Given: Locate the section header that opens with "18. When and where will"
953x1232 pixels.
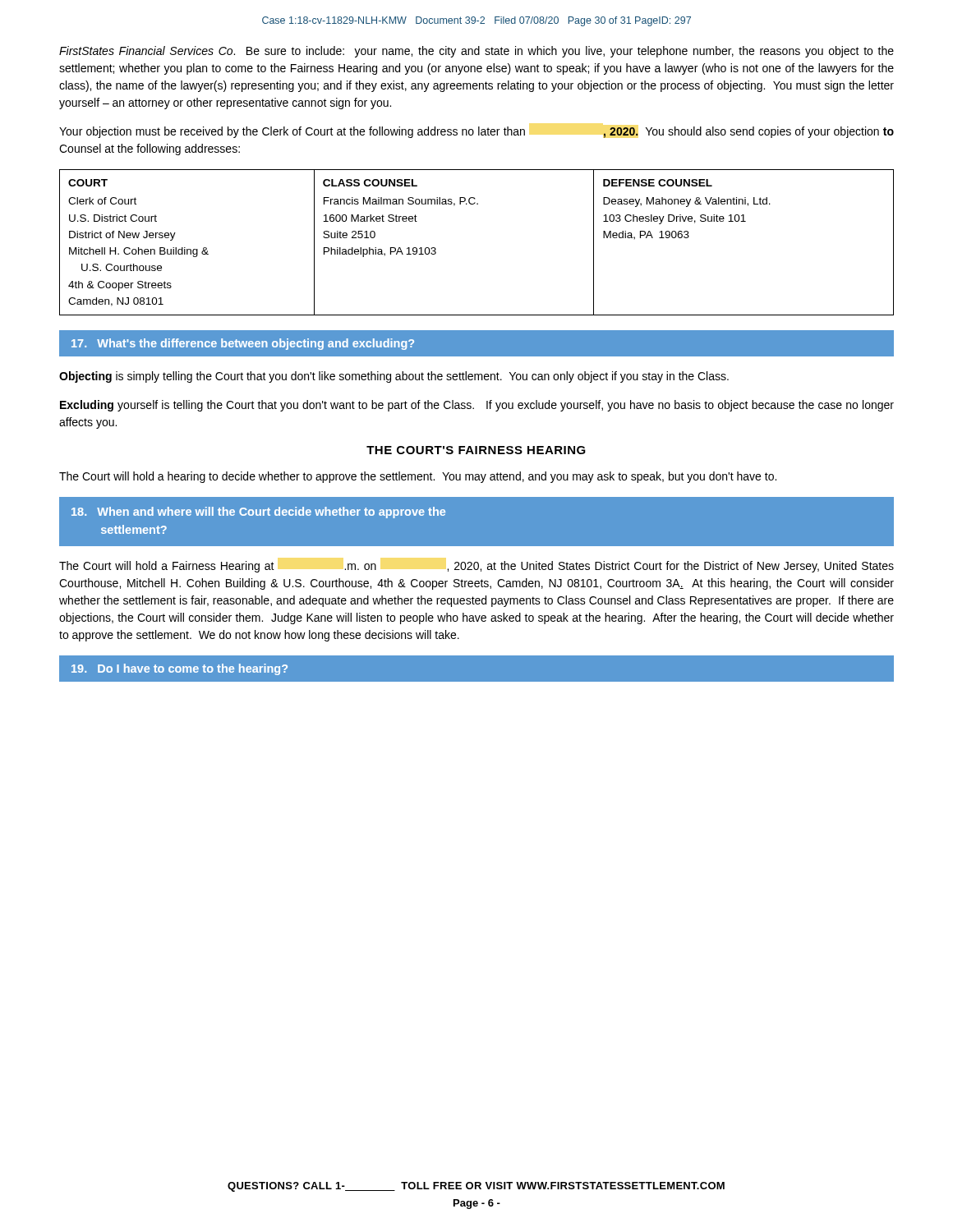Looking at the screenshot, I should click(x=258, y=521).
